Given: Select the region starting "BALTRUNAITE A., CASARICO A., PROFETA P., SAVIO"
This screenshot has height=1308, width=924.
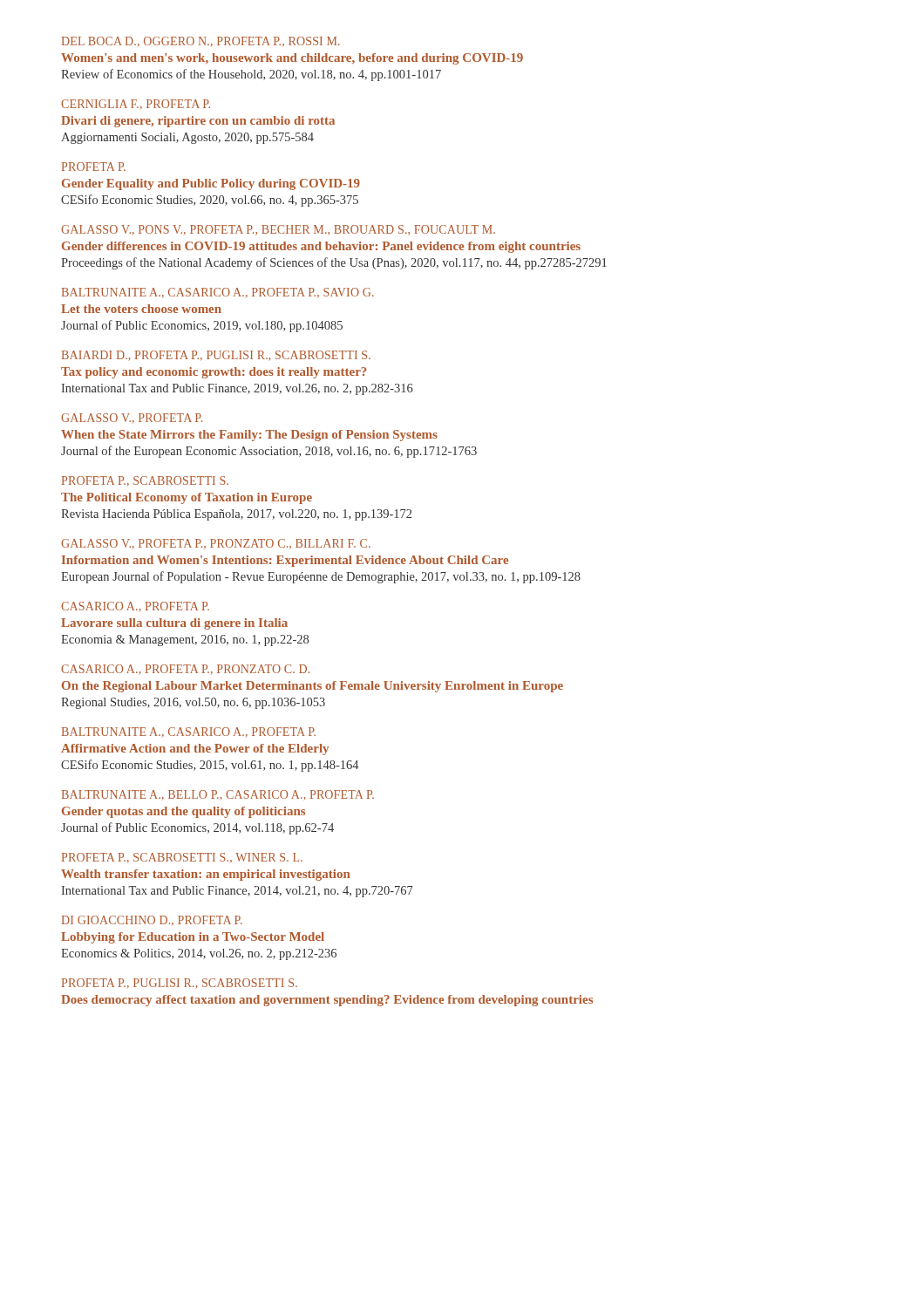Looking at the screenshot, I should click(218, 293).
